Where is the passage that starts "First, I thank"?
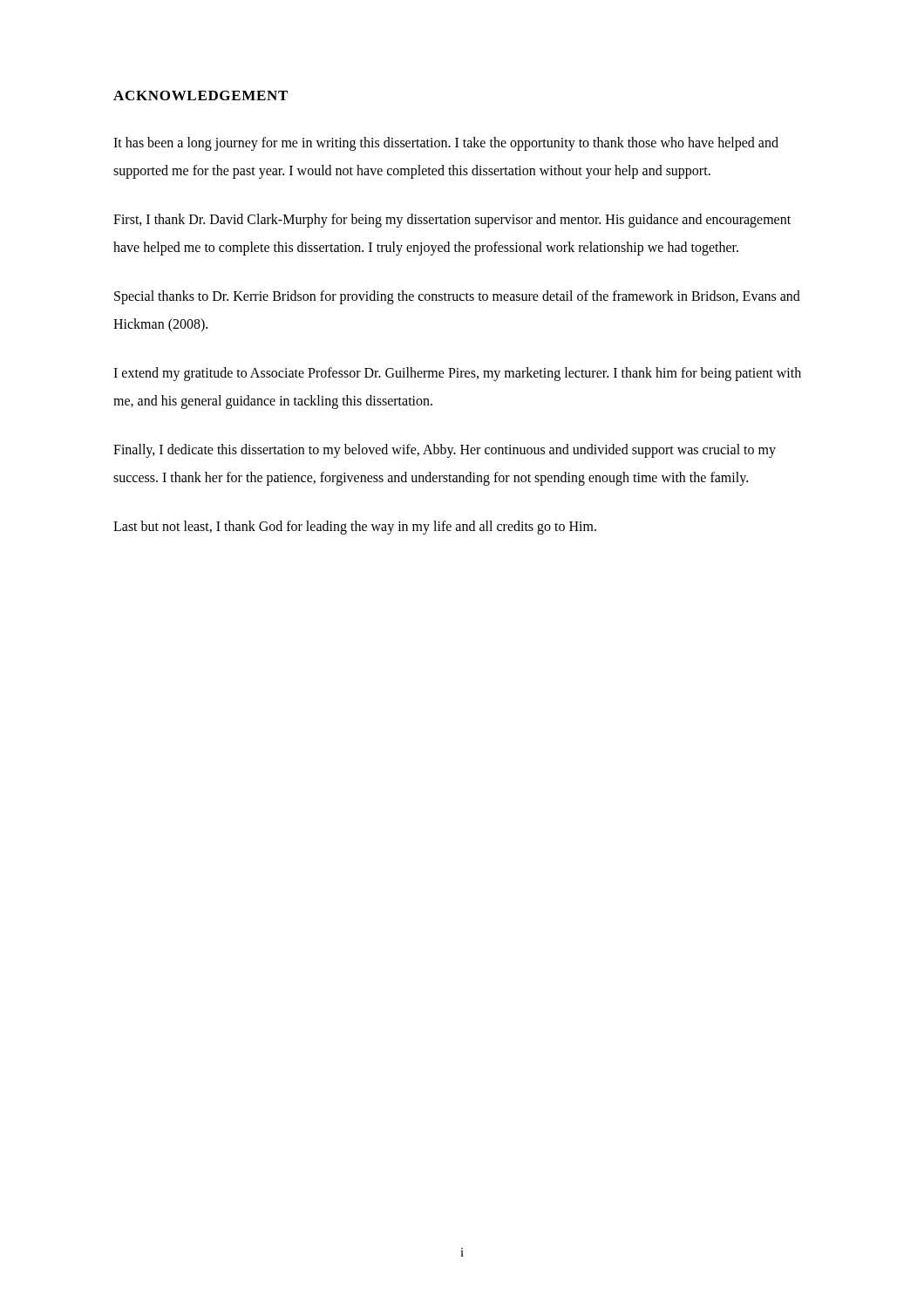Viewport: 924px width, 1308px height. click(x=452, y=233)
